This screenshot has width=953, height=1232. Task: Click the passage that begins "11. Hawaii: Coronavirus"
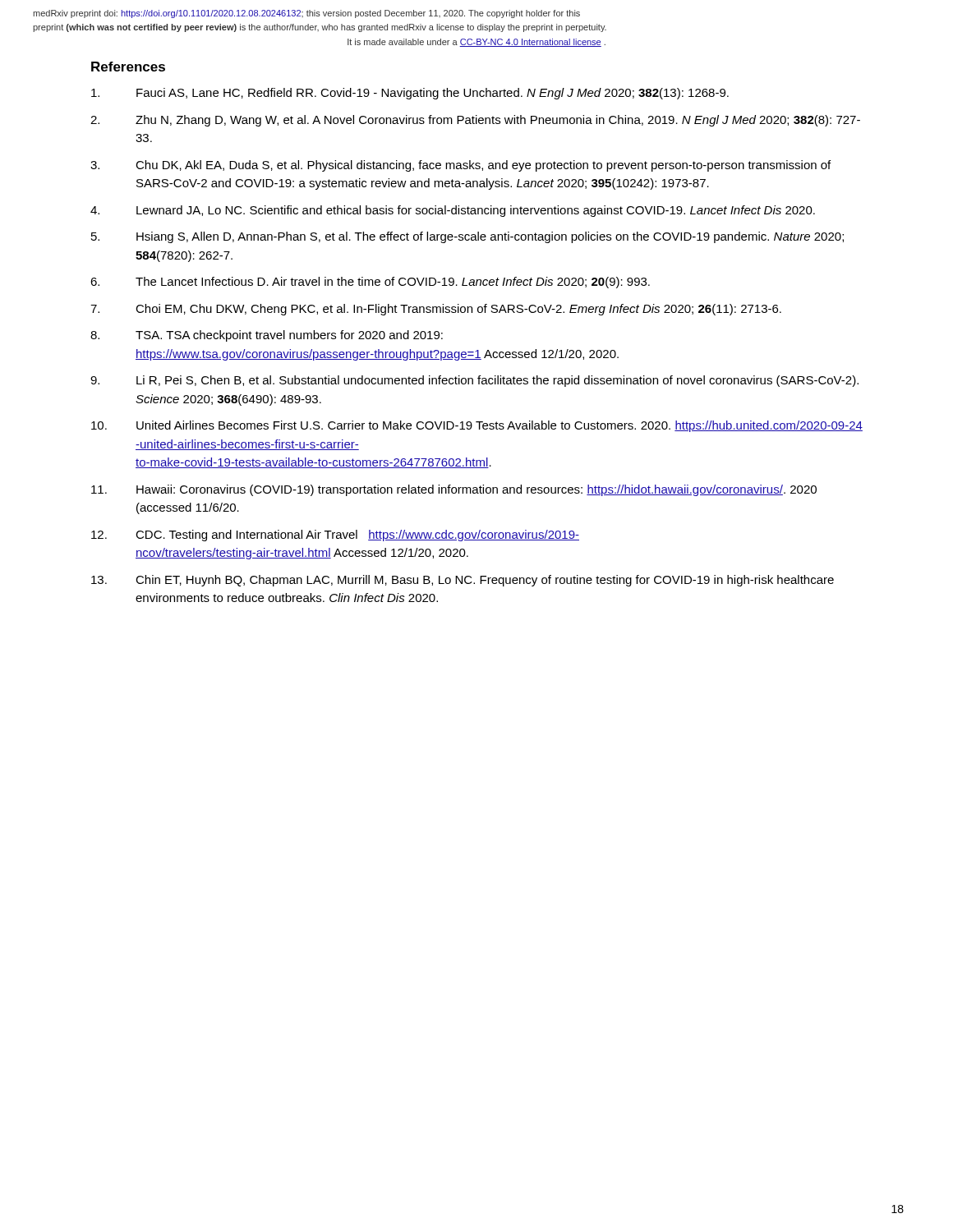point(476,499)
